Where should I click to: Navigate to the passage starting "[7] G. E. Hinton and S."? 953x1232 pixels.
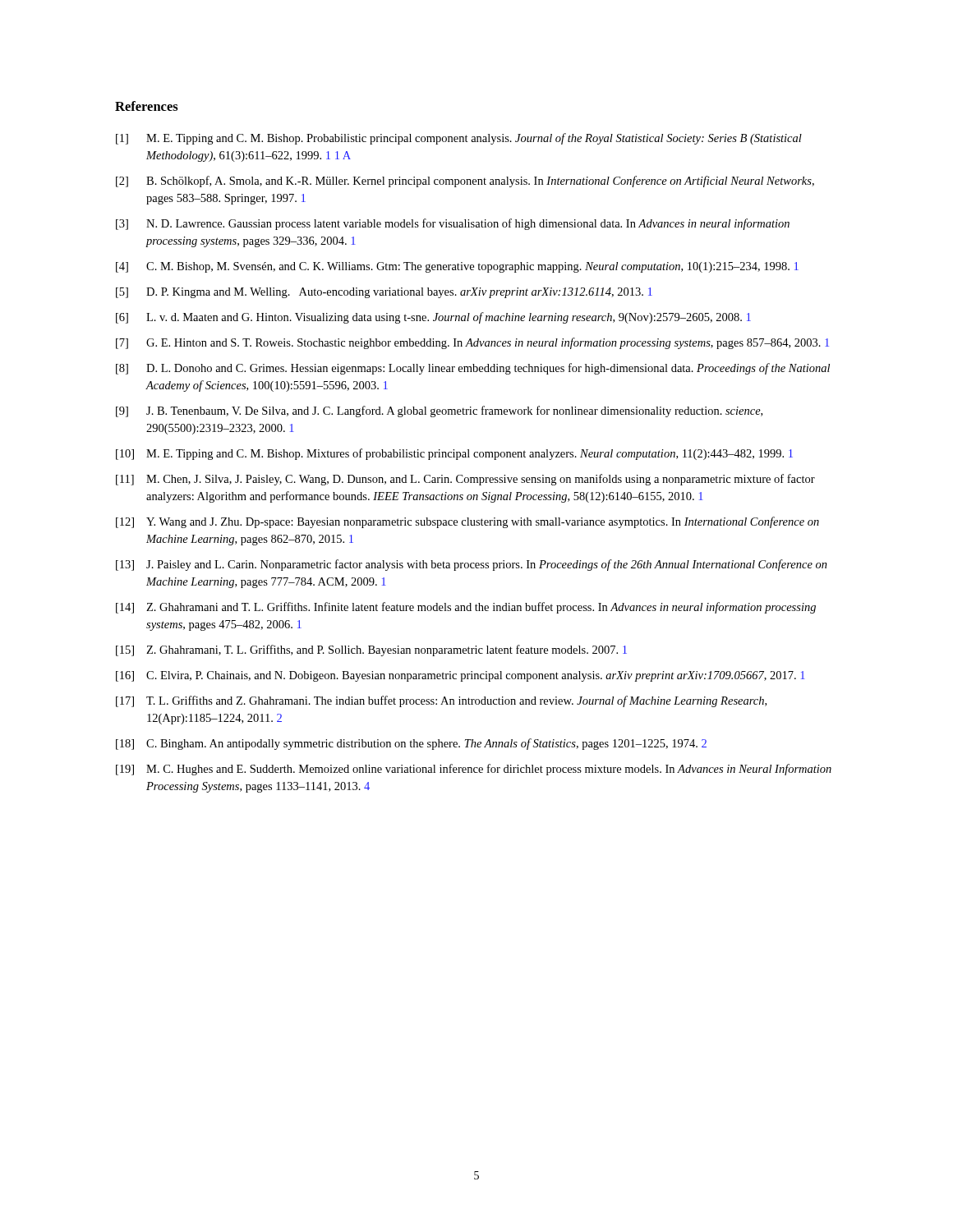(476, 343)
